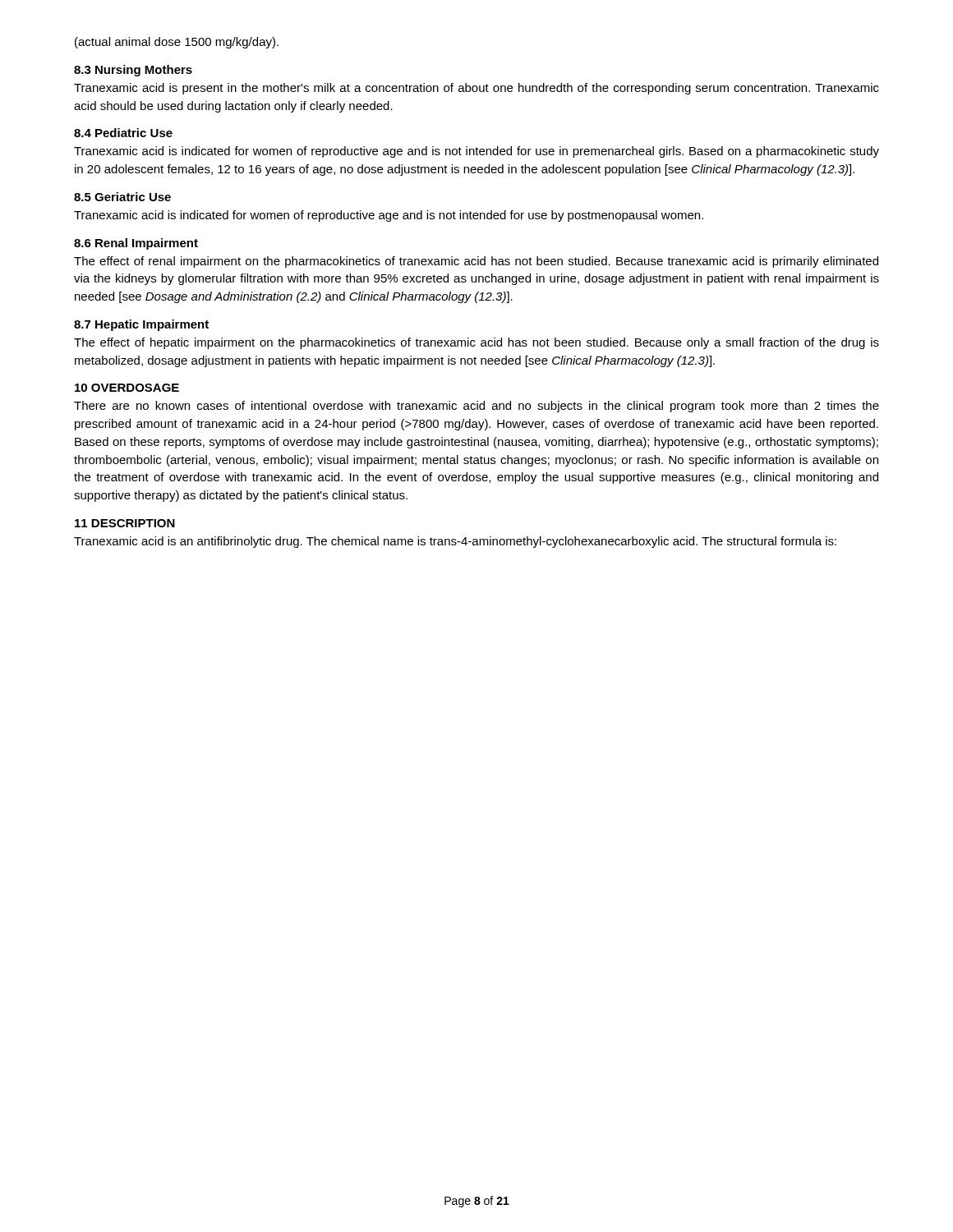Select the section header containing "10 OVERDOSAGE"
The image size is (953, 1232).
pos(127,387)
